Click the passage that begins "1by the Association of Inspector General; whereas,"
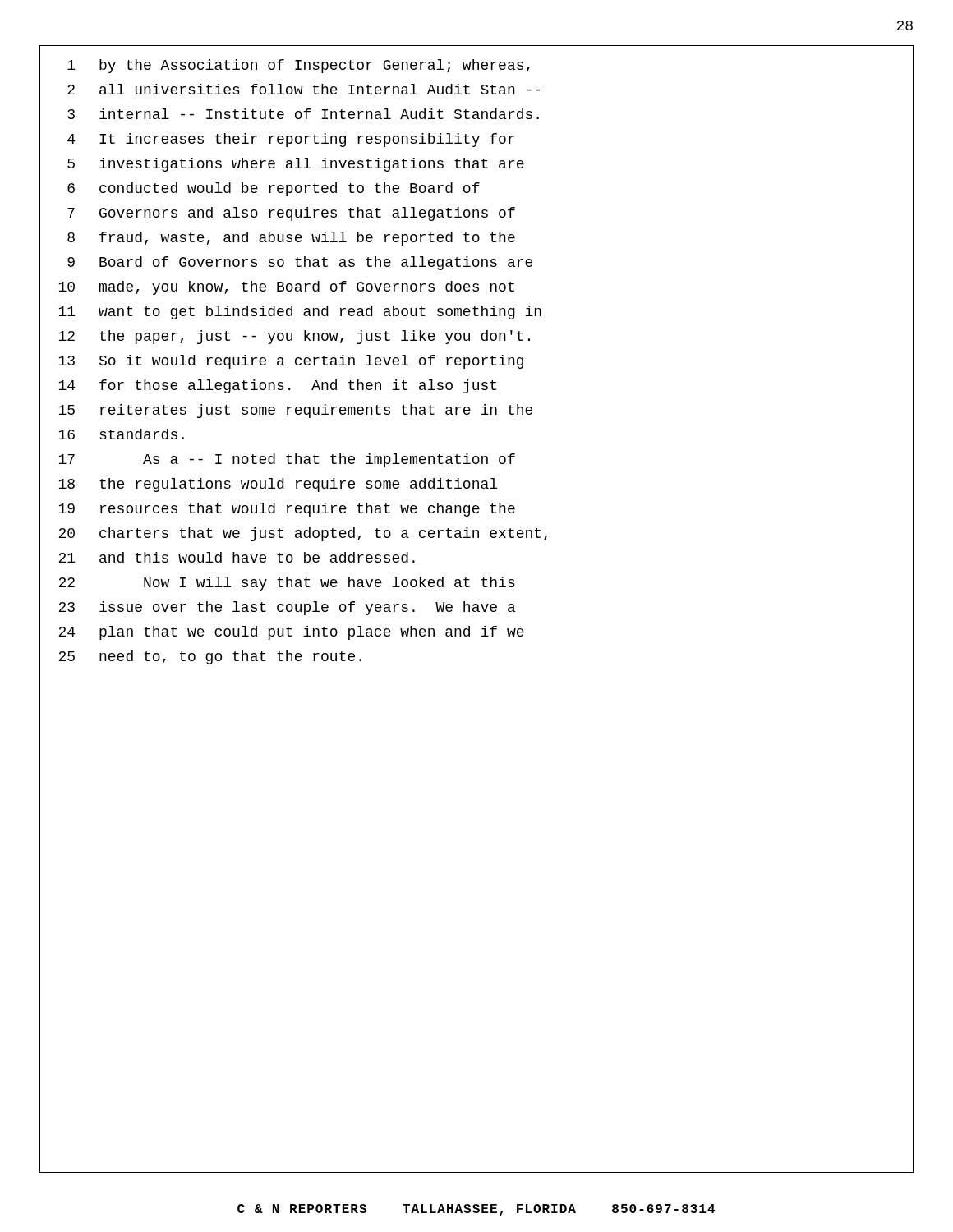Viewport: 953px width, 1232px height. 476,366
